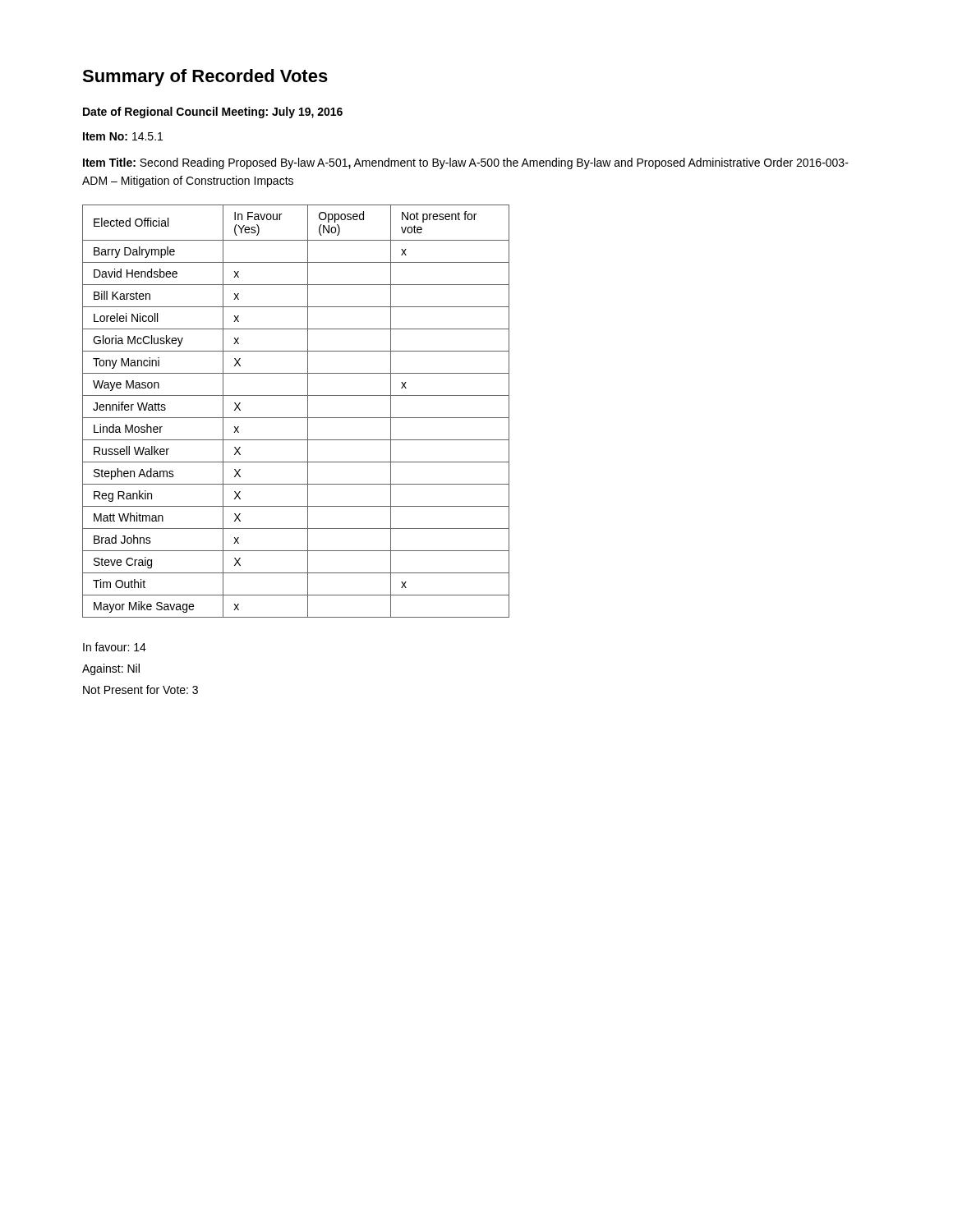Point to the block beginning "Item Title: Second Reading"
953x1232 pixels.
coord(465,172)
